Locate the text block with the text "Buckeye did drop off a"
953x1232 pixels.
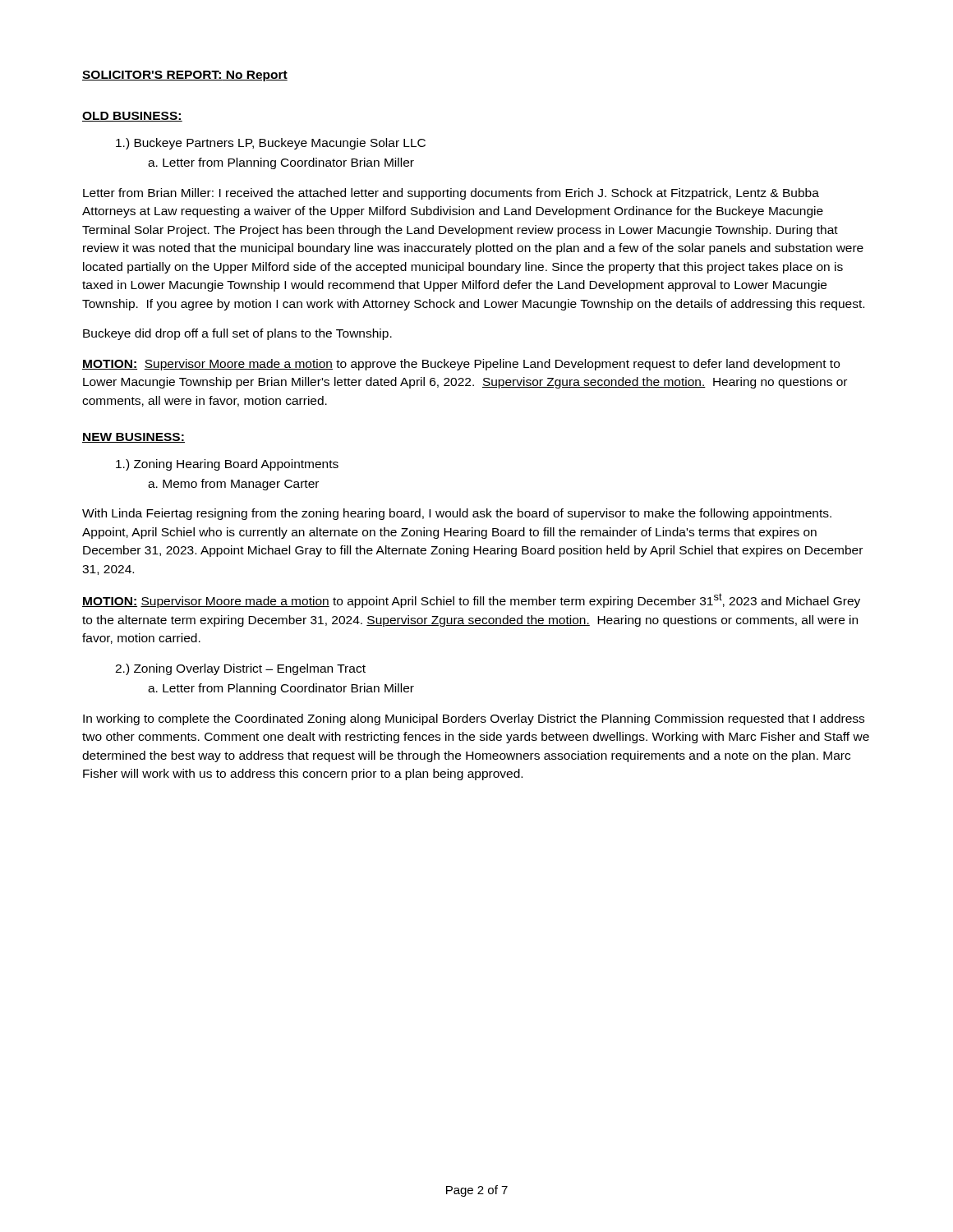237,333
